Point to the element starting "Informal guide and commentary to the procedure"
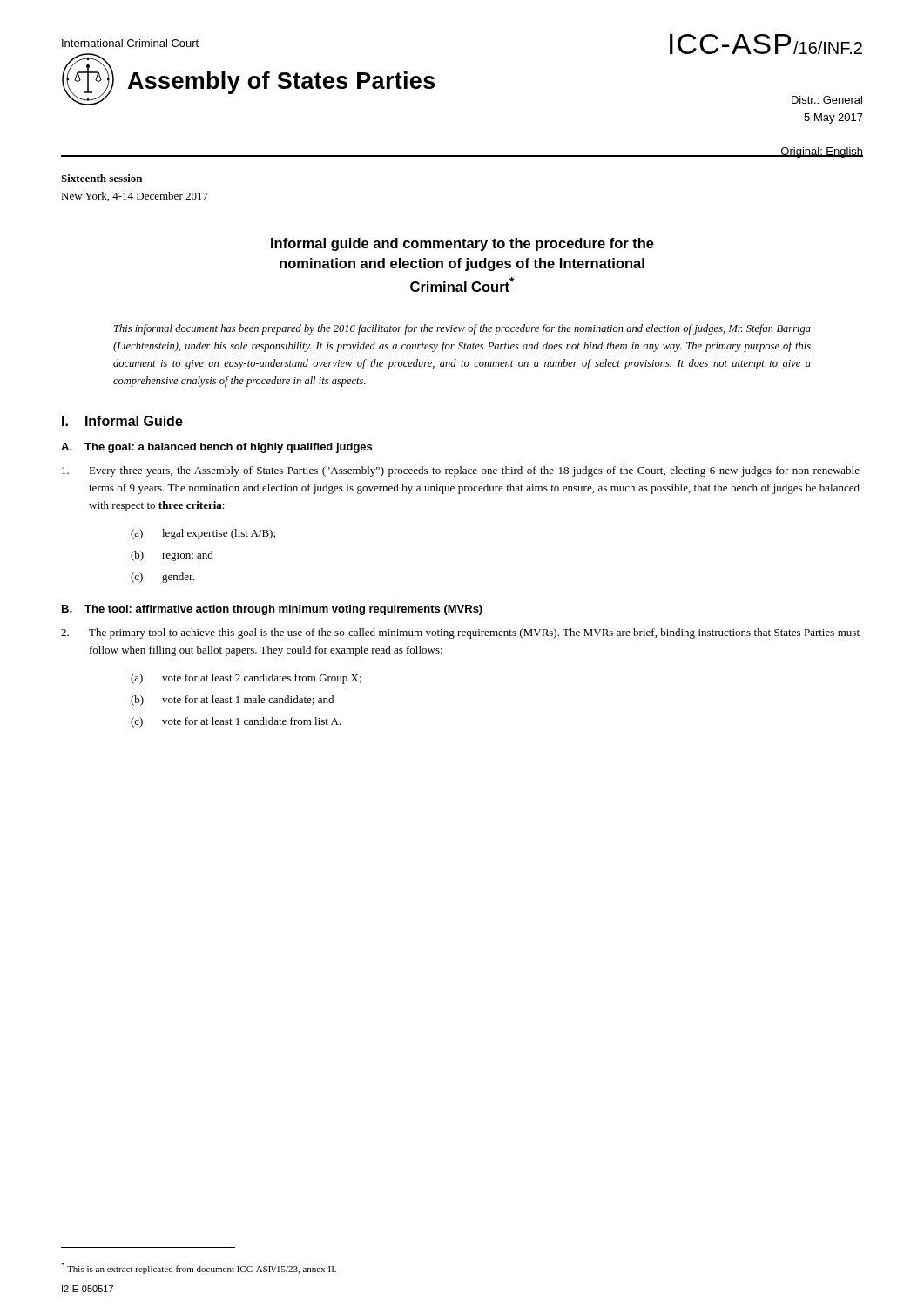Screen dimensions: 1307x924 click(462, 265)
